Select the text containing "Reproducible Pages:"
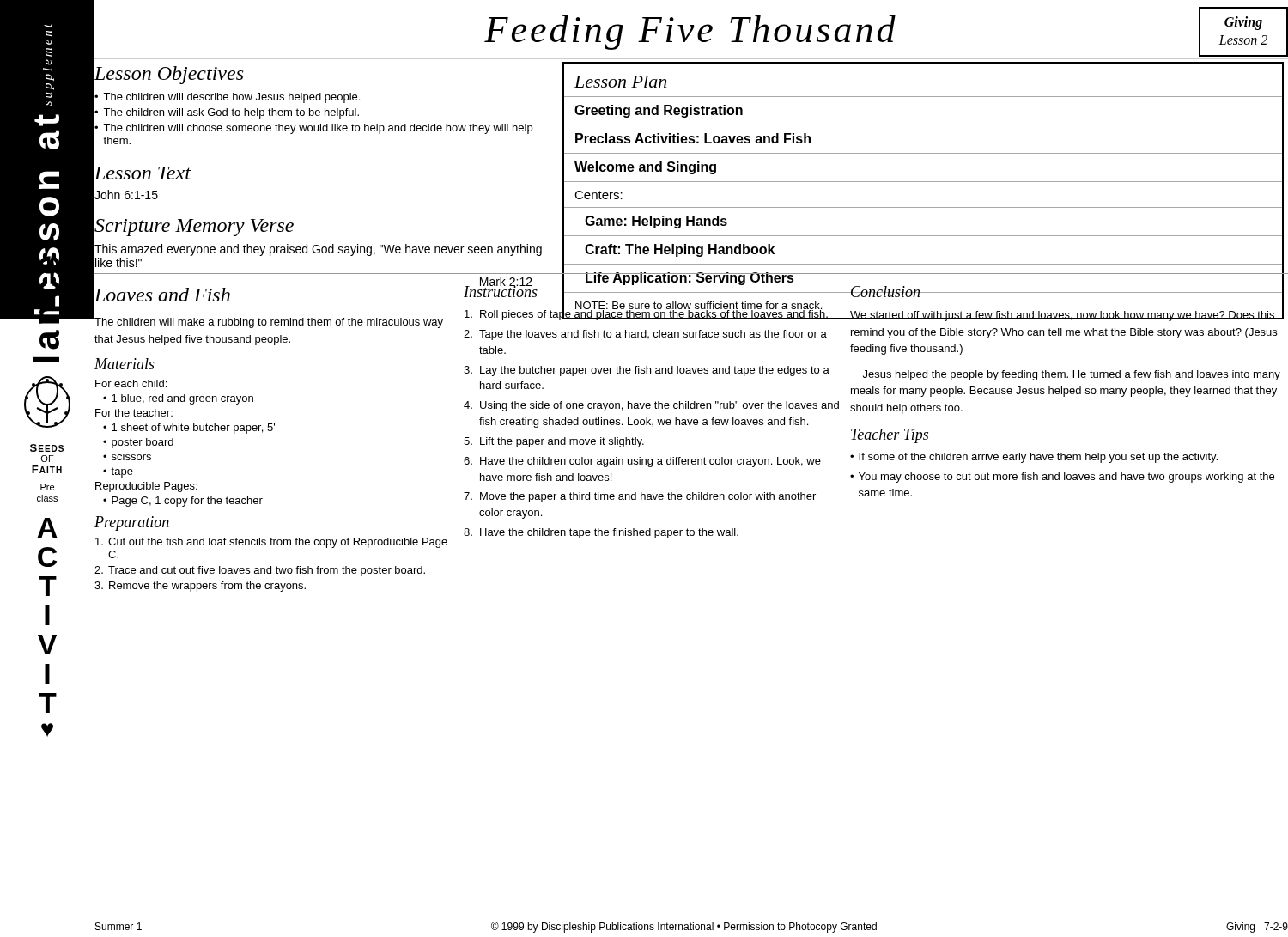Image resolution: width=1288 pixels, height=937 pixels. click(x=146, y=486)
